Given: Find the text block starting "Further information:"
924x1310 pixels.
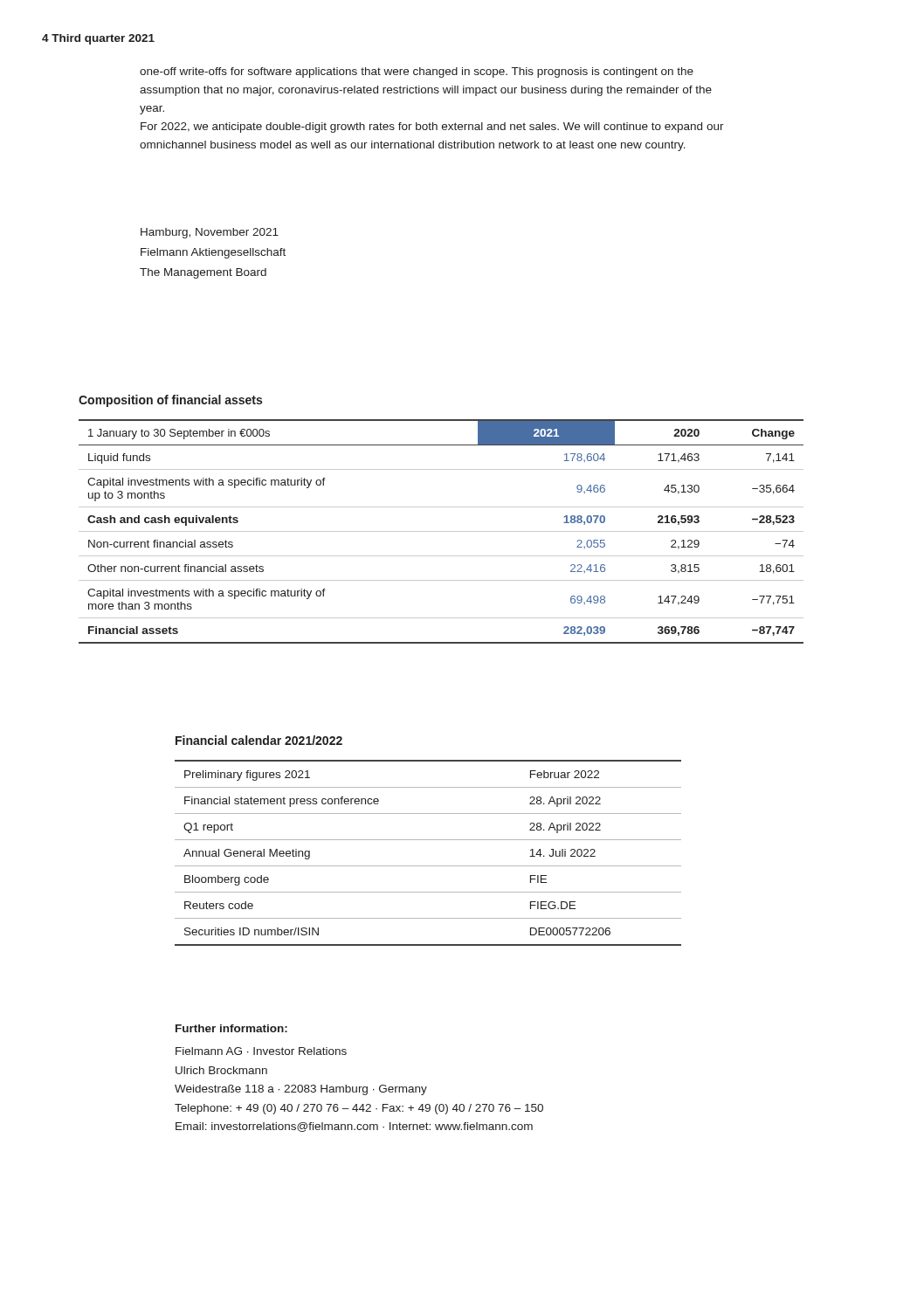Looking at the screenshot, I should click(x=231, y=1028).
